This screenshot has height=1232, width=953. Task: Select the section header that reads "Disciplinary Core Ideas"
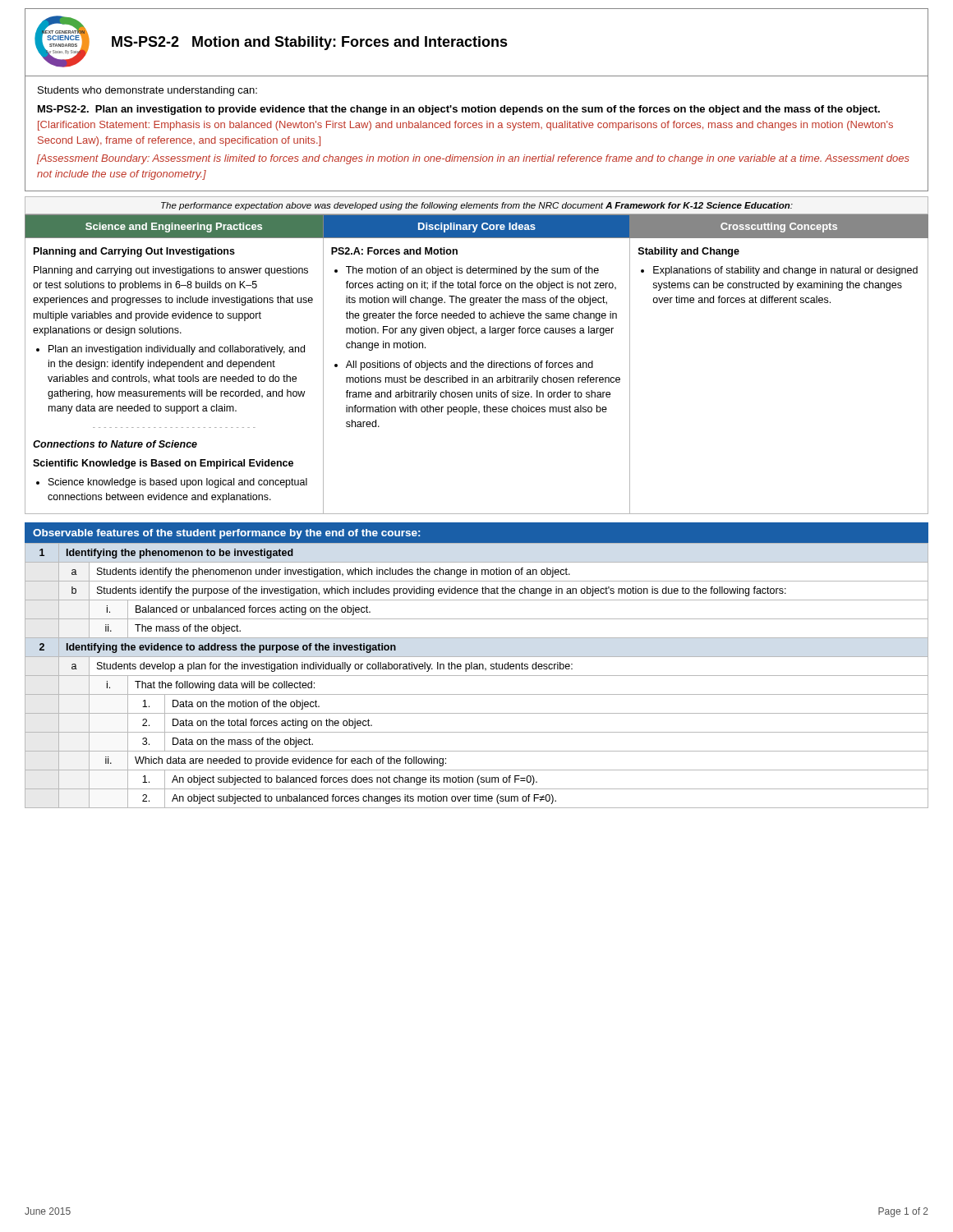pos(476,226)
